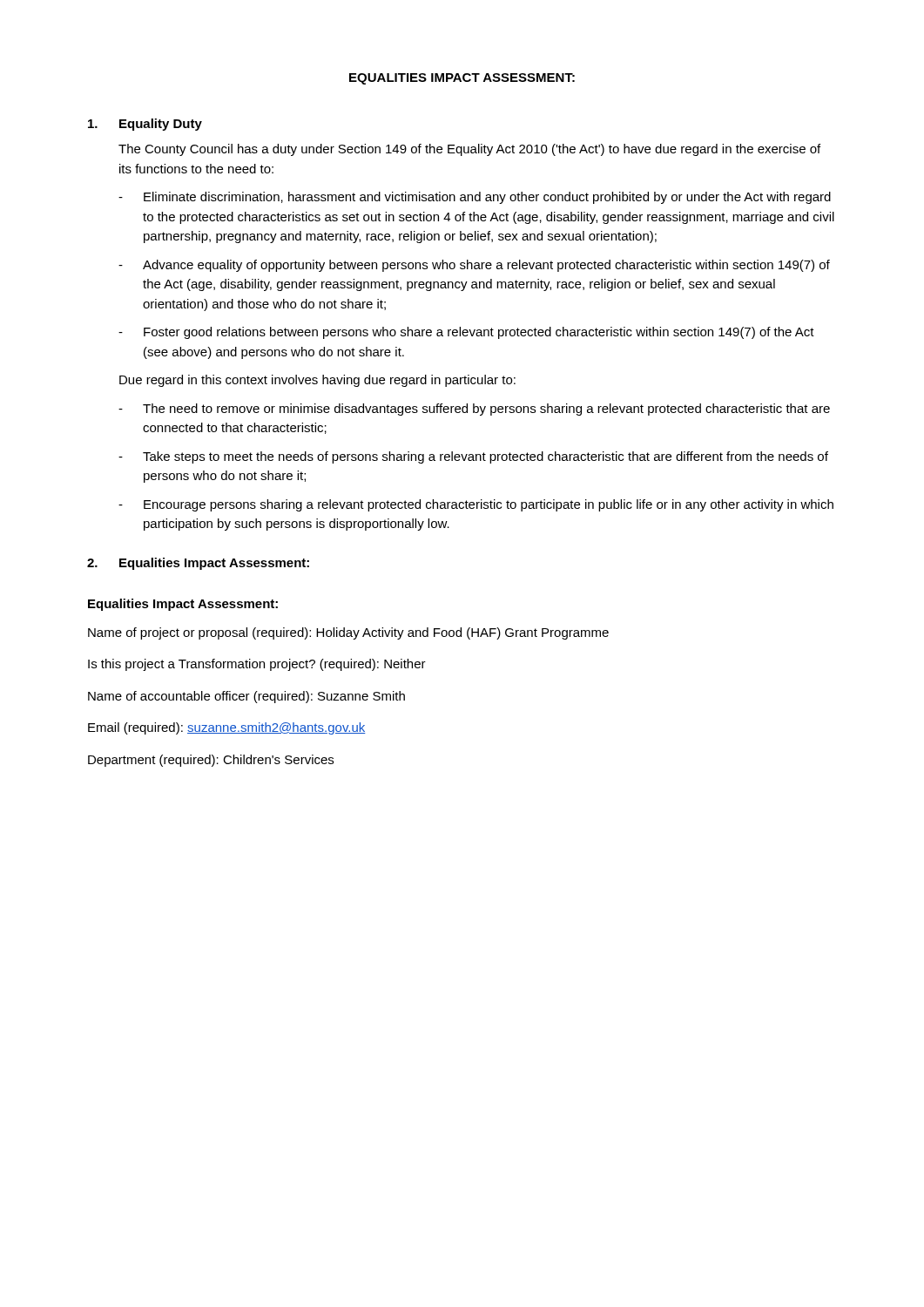Point to the block beginning "- Foster good relations between persons who share"
Image resolution: width=924 pixels, height=1307 pixels.
point(478,342)
